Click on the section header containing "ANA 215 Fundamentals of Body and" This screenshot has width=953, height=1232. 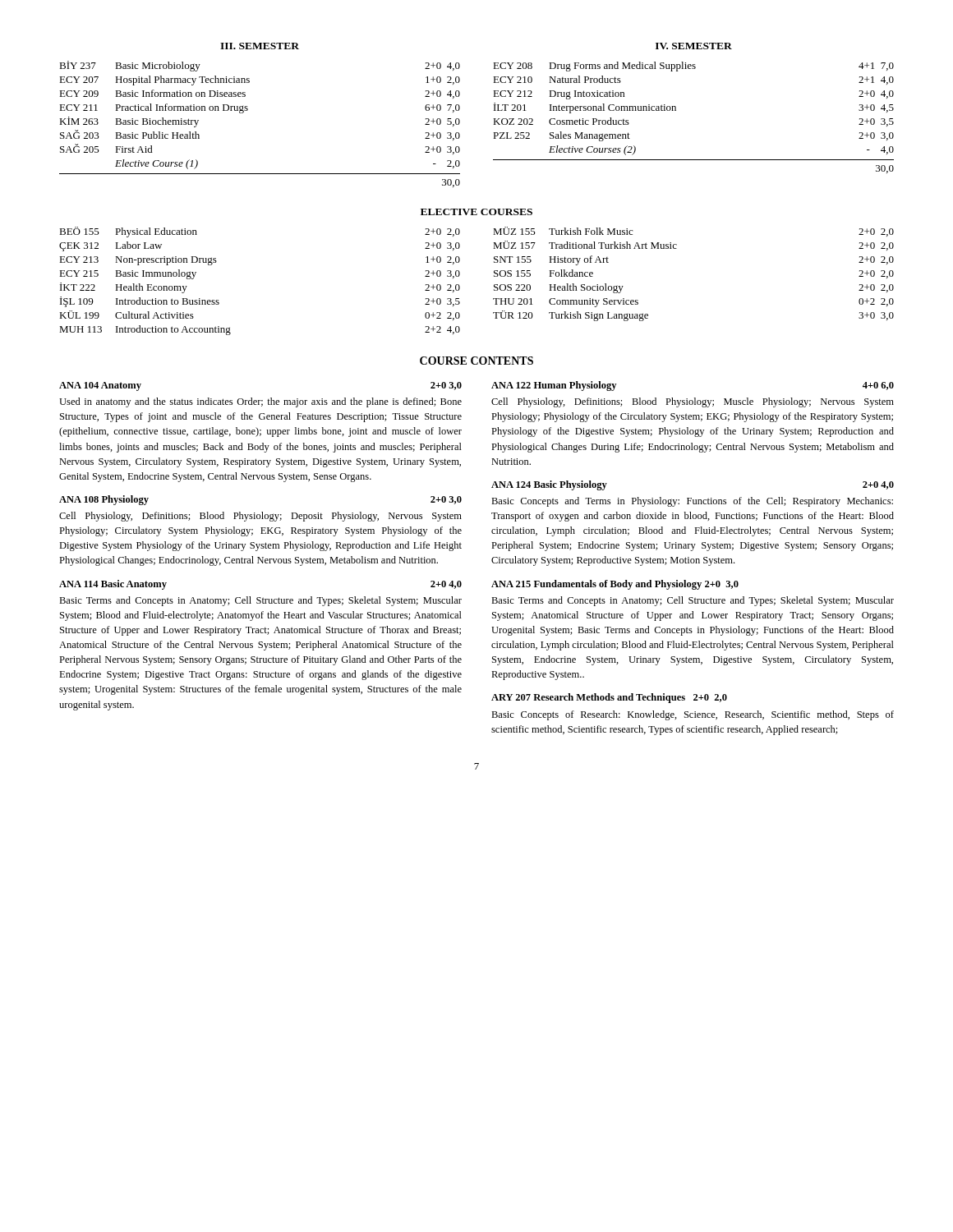coord(615,584)
